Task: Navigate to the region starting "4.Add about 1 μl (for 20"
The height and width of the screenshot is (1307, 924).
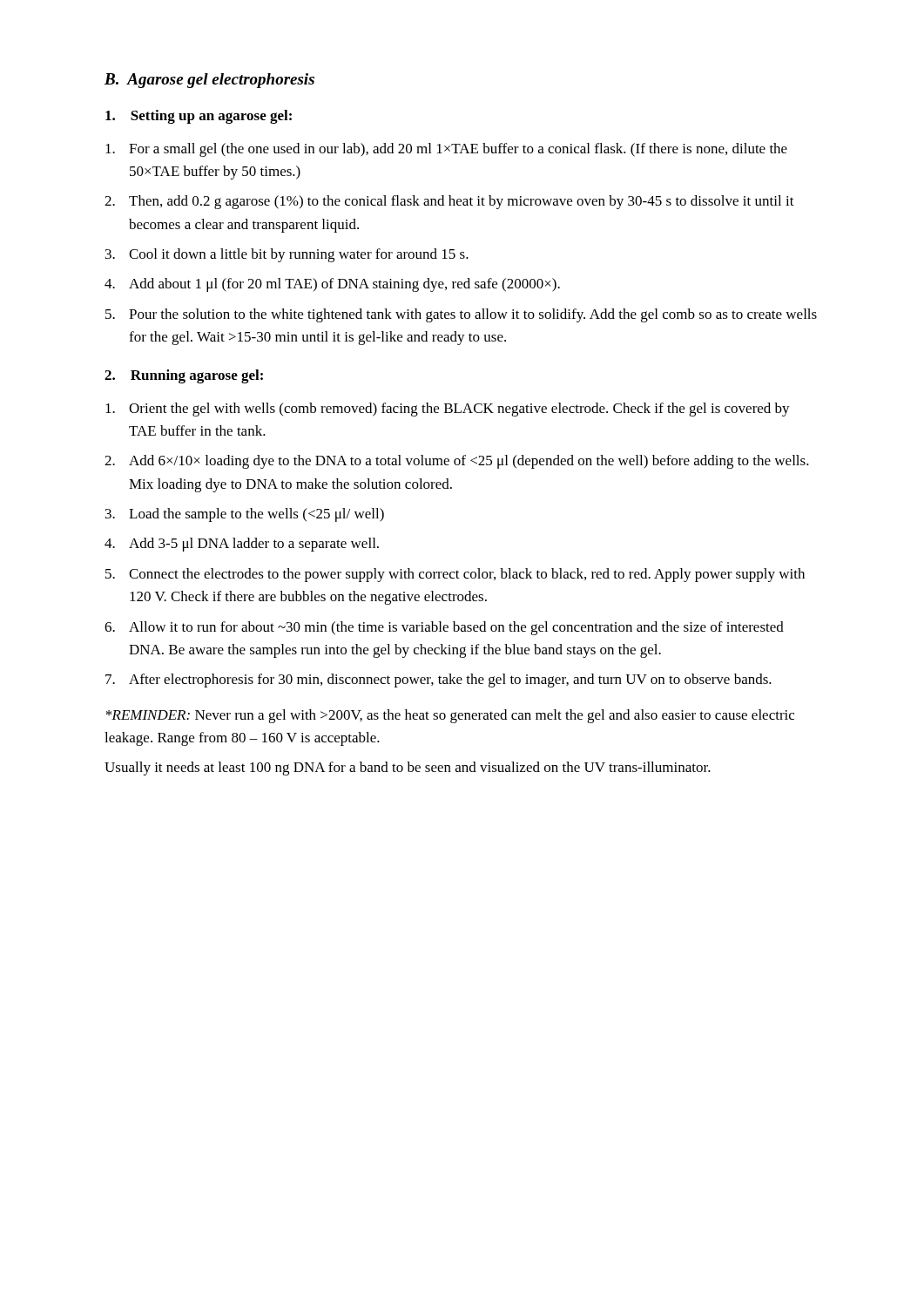Action: point(461,284)
